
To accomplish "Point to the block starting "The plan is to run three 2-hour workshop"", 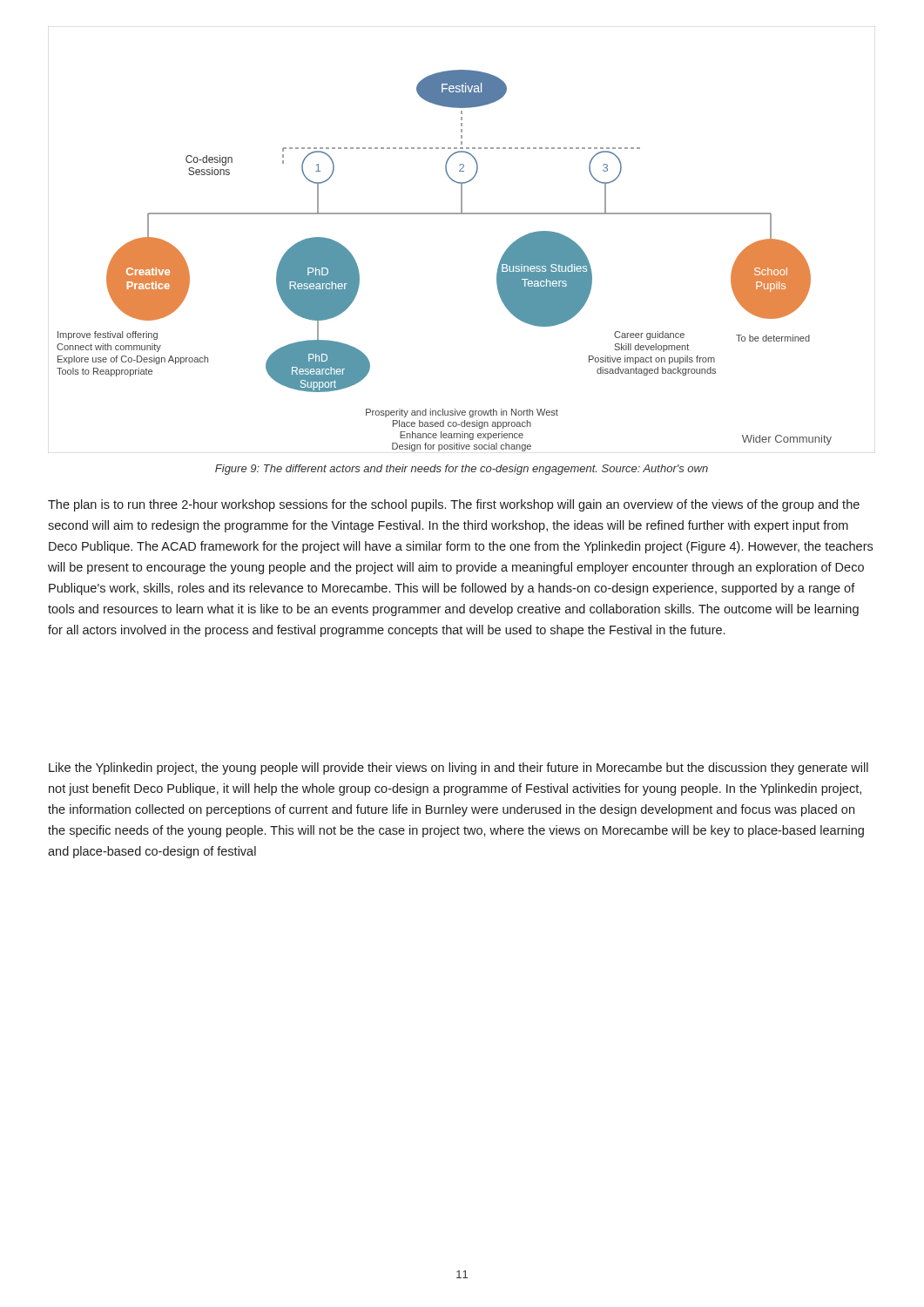I will (461, 567).
